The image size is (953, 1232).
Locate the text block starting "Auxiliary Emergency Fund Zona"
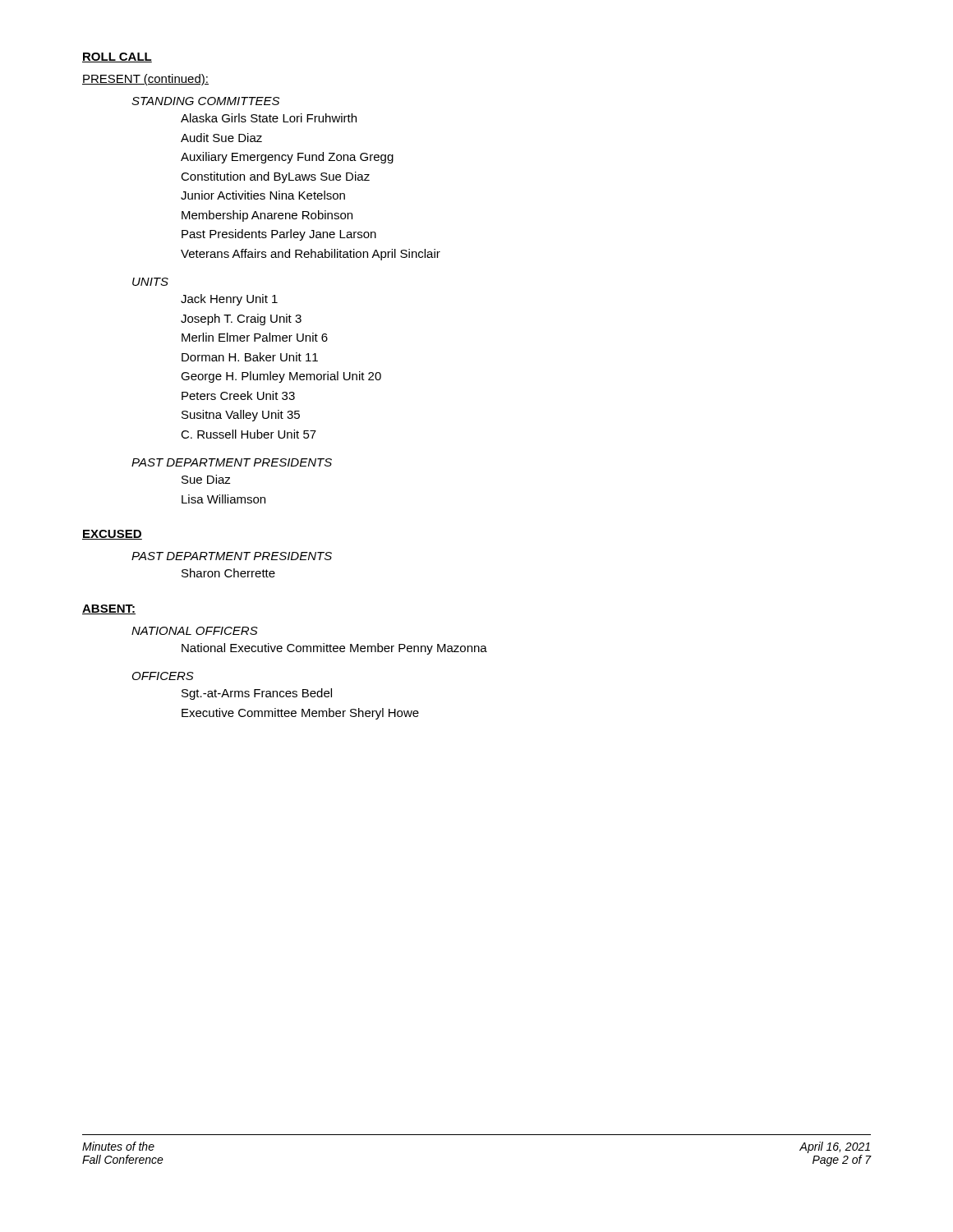pyautogui.click(x=287, y=156)
